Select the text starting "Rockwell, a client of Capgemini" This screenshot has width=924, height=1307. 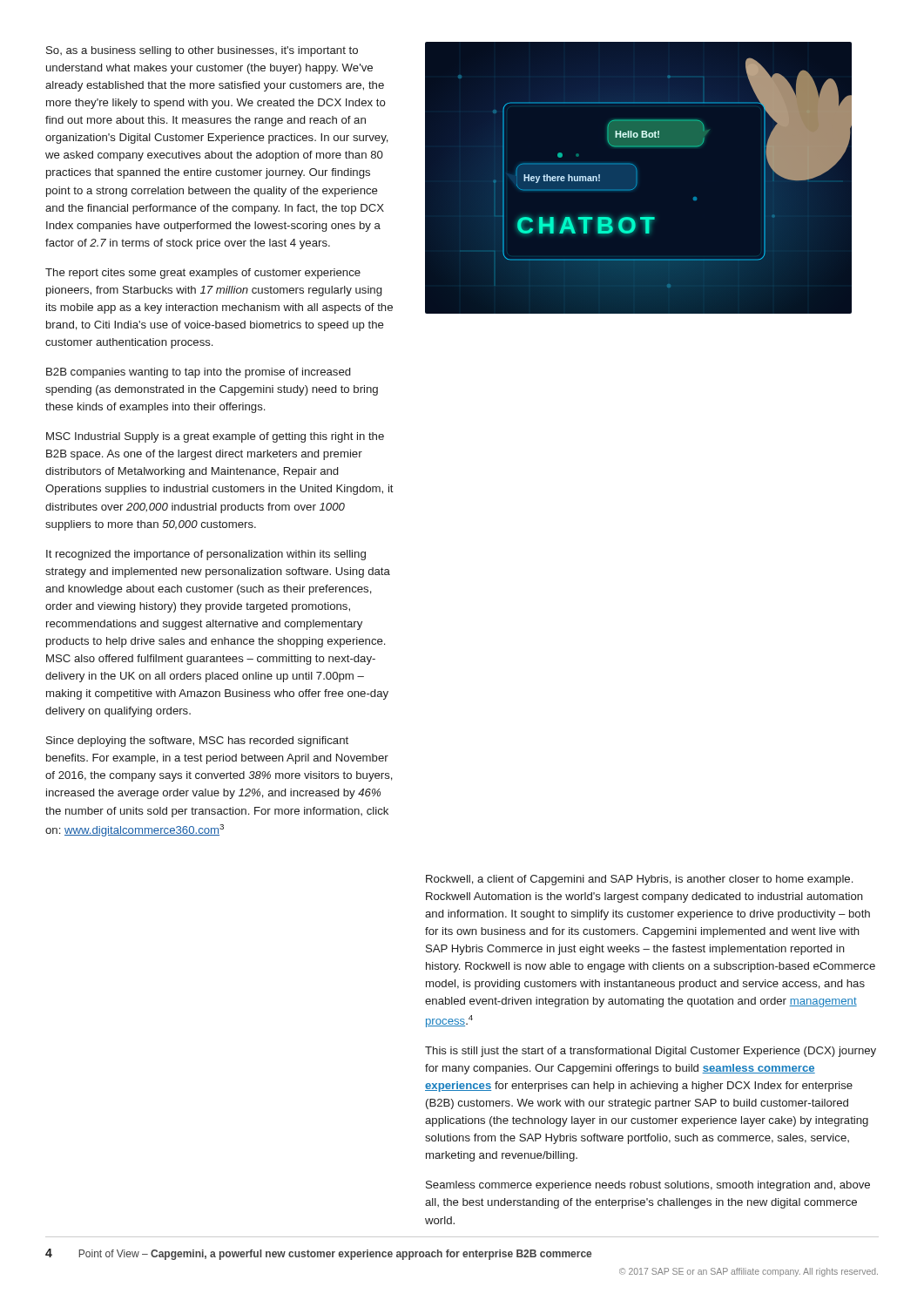point(653,950)
